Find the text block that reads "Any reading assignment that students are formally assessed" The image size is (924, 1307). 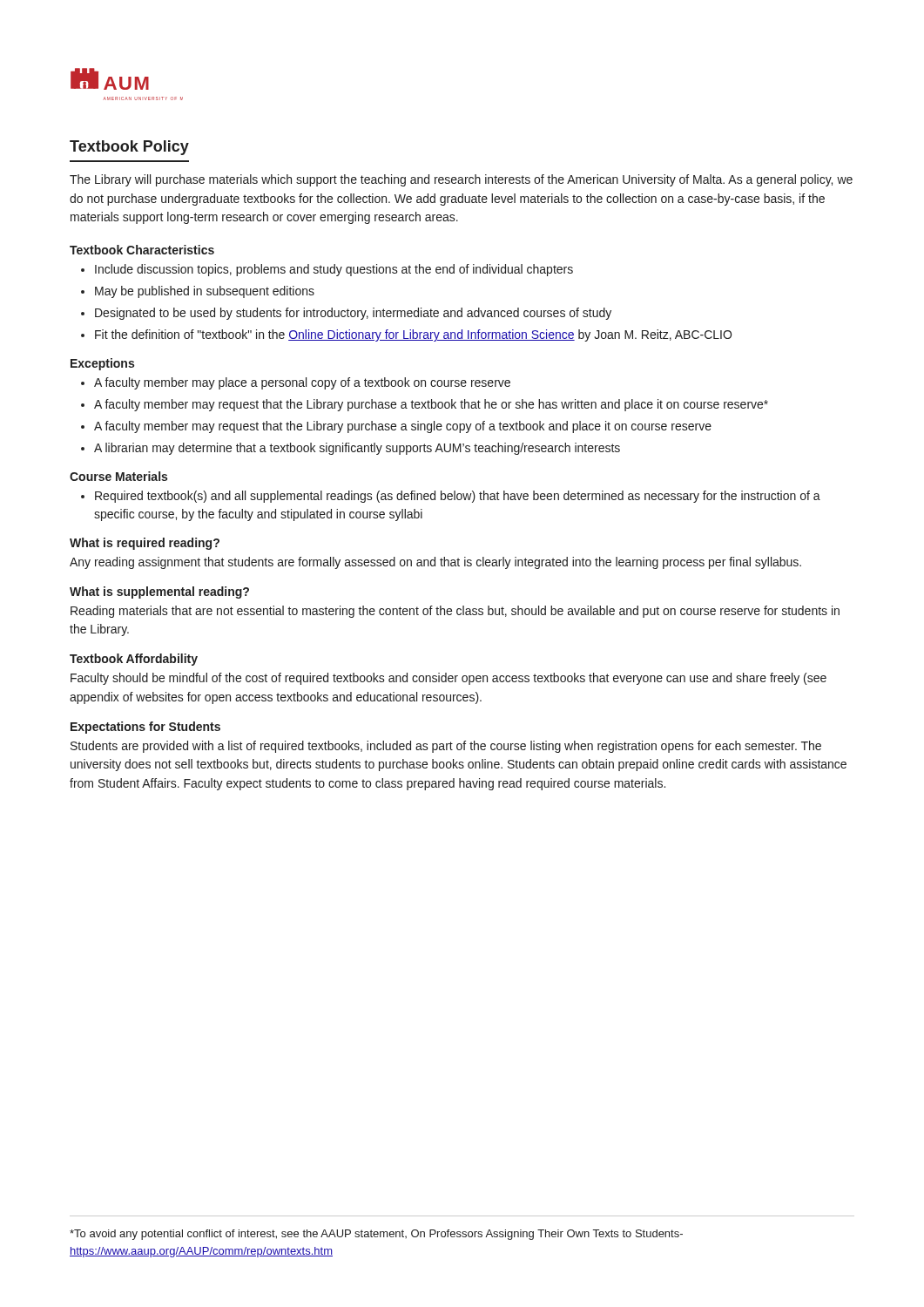pyautogui.click(x=436, y=562)
